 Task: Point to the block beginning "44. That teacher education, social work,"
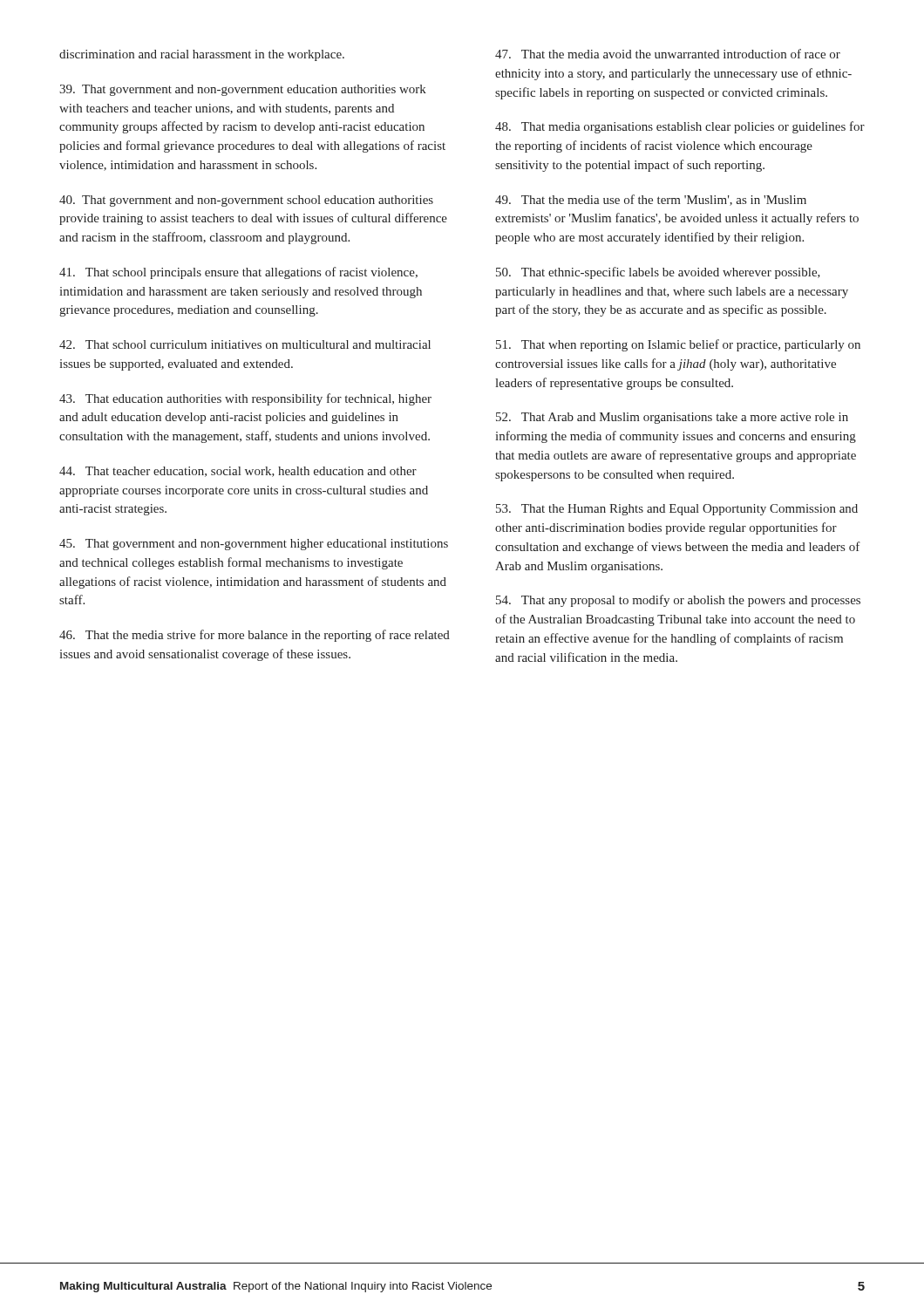(x=255, y=490)
